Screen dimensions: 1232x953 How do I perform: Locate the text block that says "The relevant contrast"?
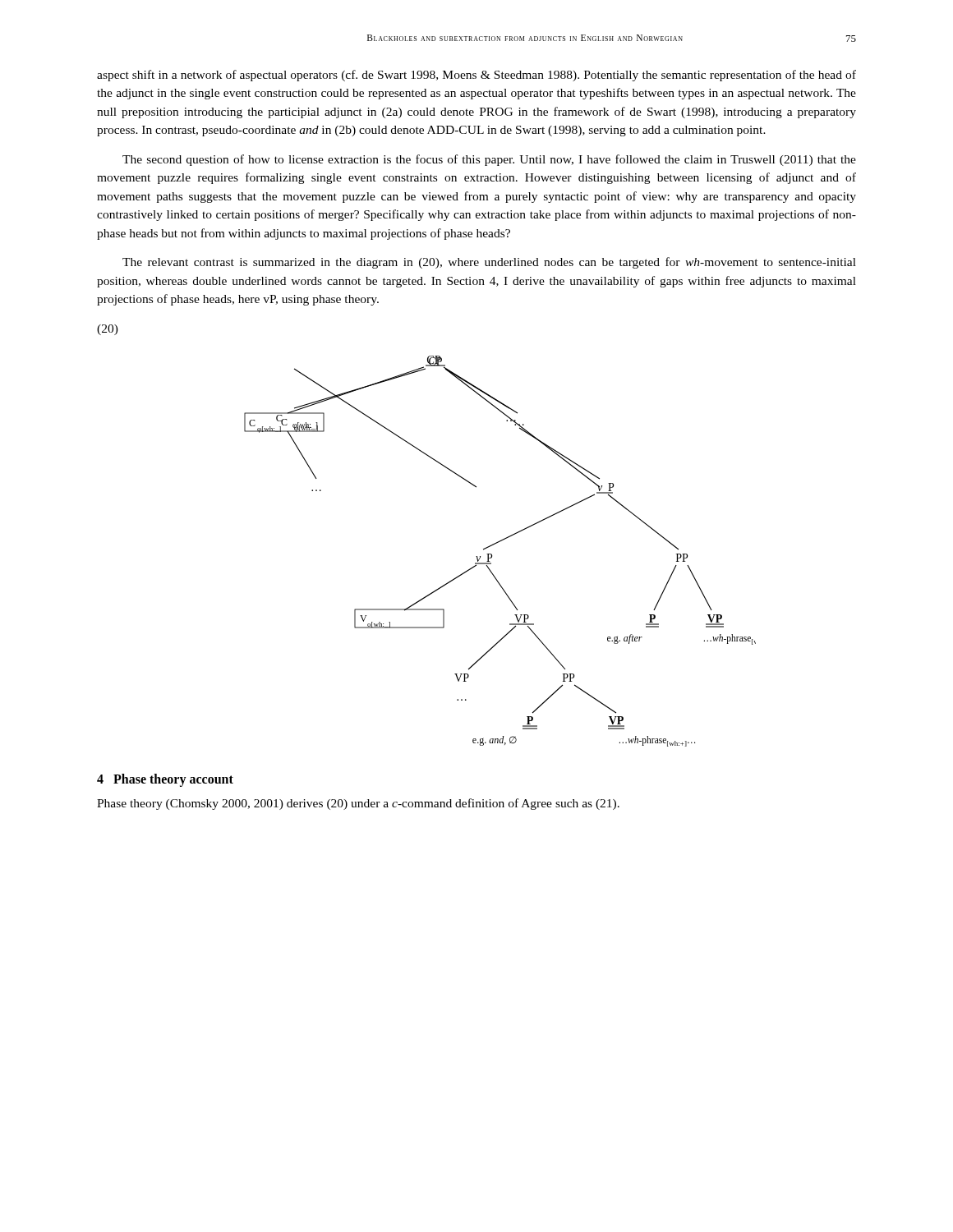pos(476,280)
